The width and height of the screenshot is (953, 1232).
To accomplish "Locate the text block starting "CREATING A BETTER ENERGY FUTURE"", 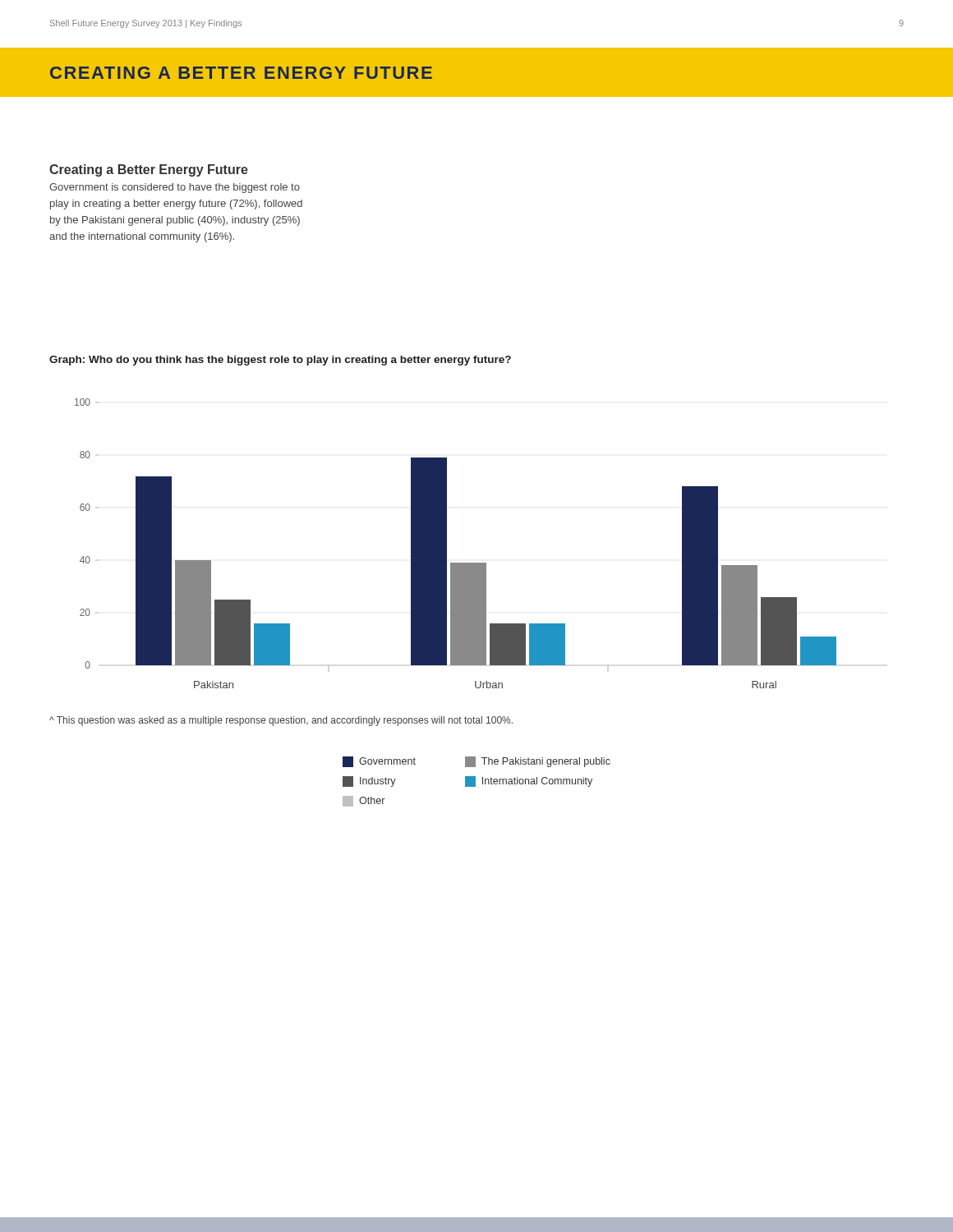I will [x=241, y=73].
